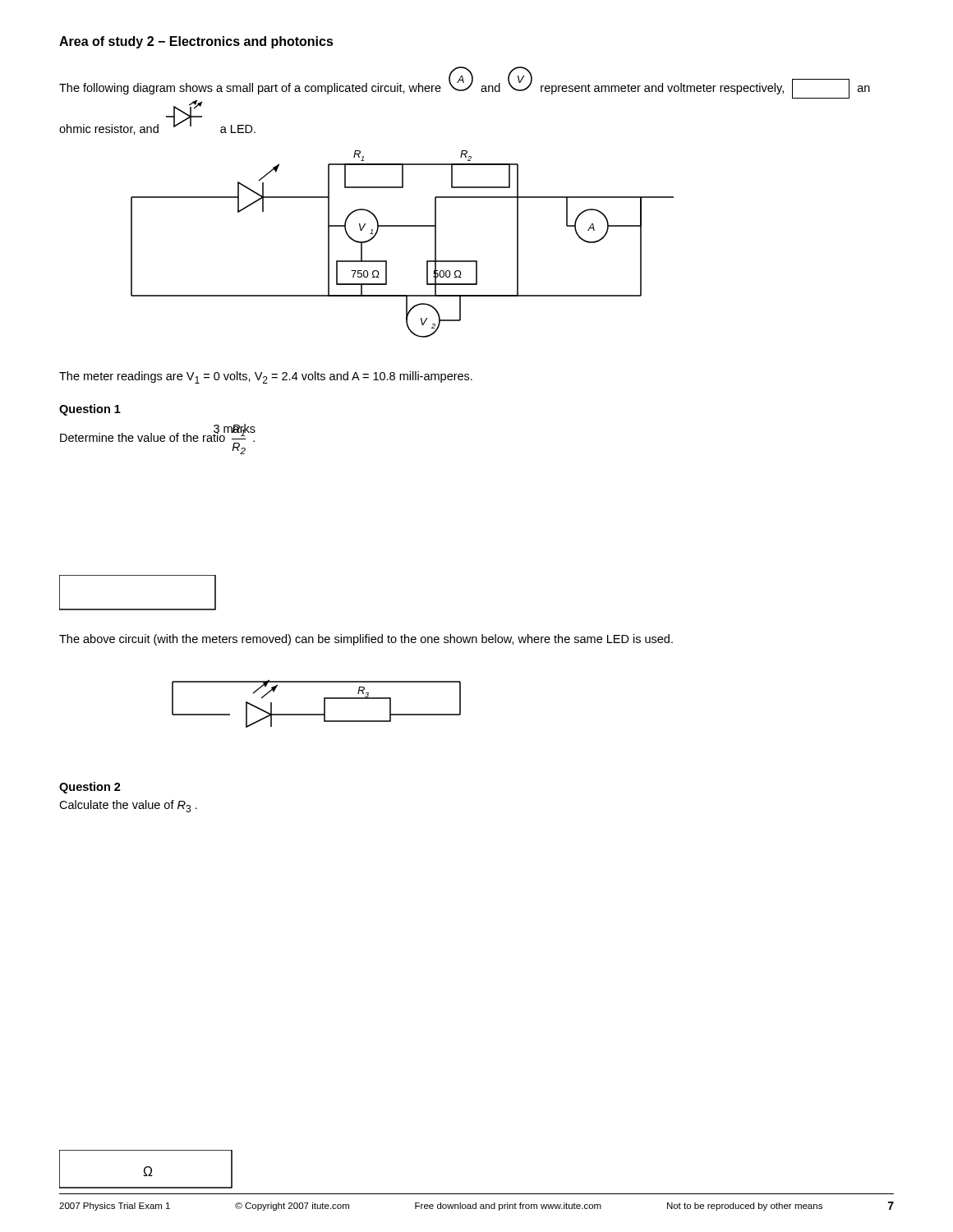
Task: Click the passage that begins "The above circuit"
Action: click(366, 639)
